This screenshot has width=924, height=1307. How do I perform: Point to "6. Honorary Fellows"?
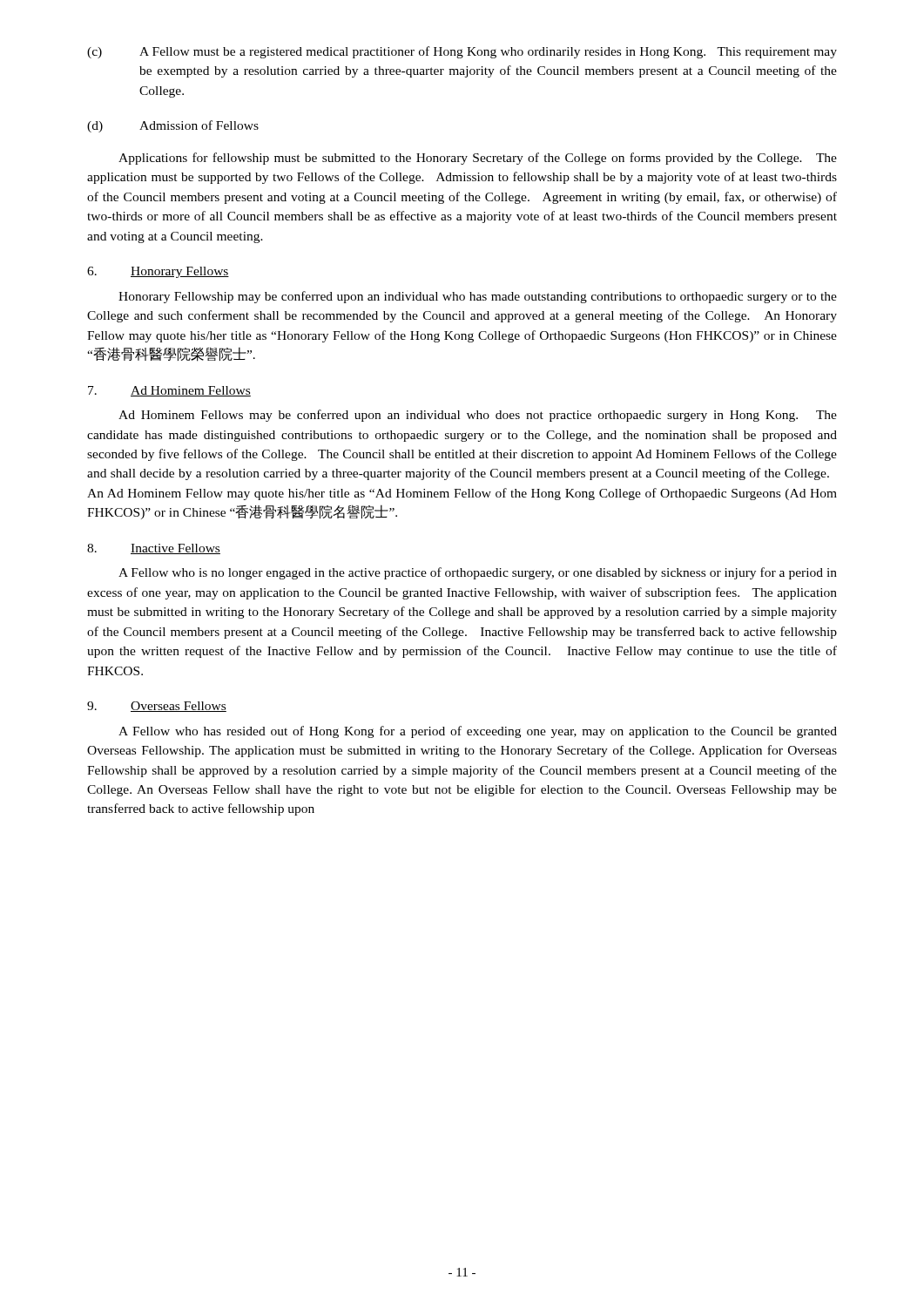[158, 271]
